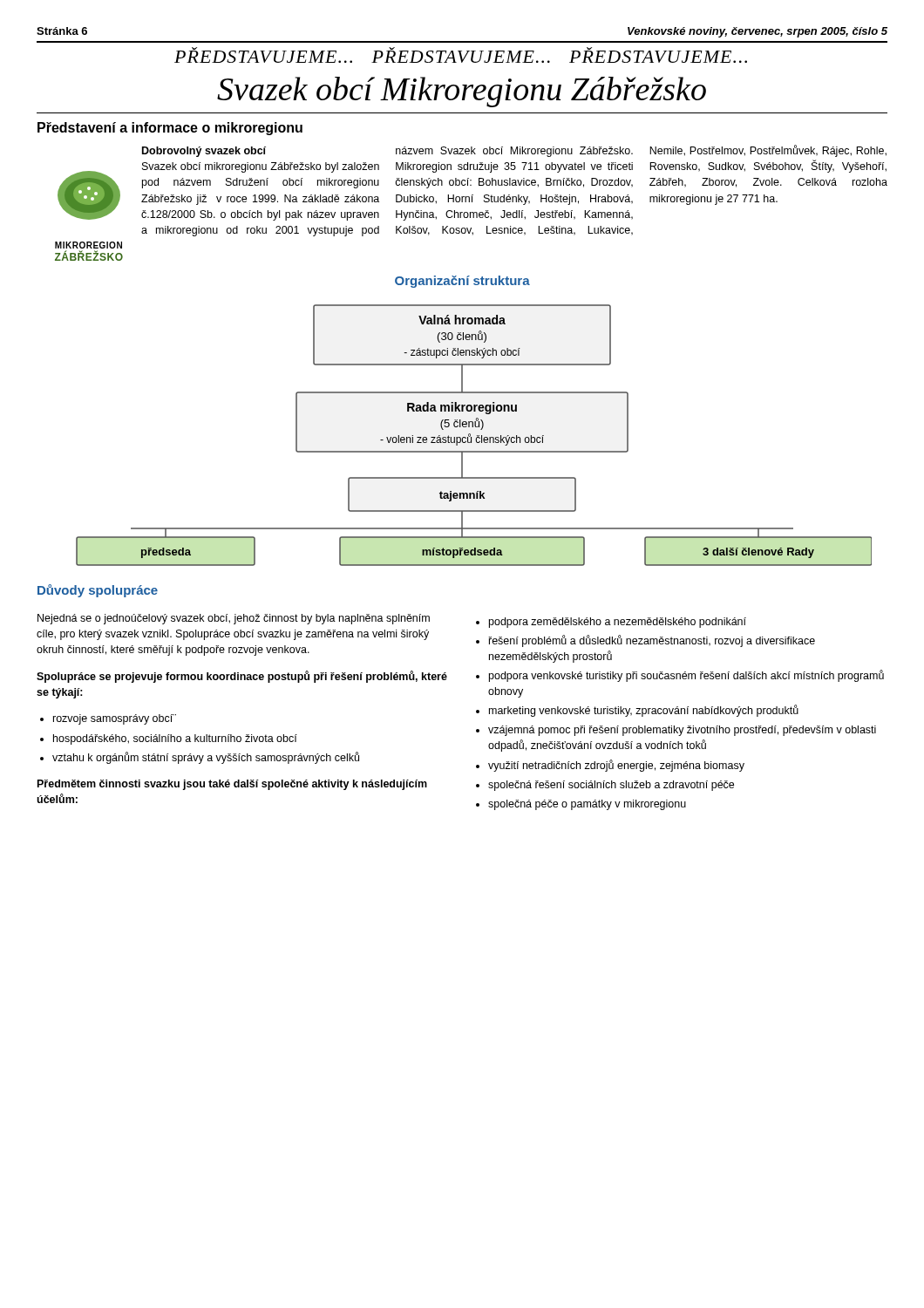924x1308 pixels.
Task: Point to the block beginning "řešení problémů a důsledků nezaměstnanosti, rozvoj"
Action: point(680,649)
